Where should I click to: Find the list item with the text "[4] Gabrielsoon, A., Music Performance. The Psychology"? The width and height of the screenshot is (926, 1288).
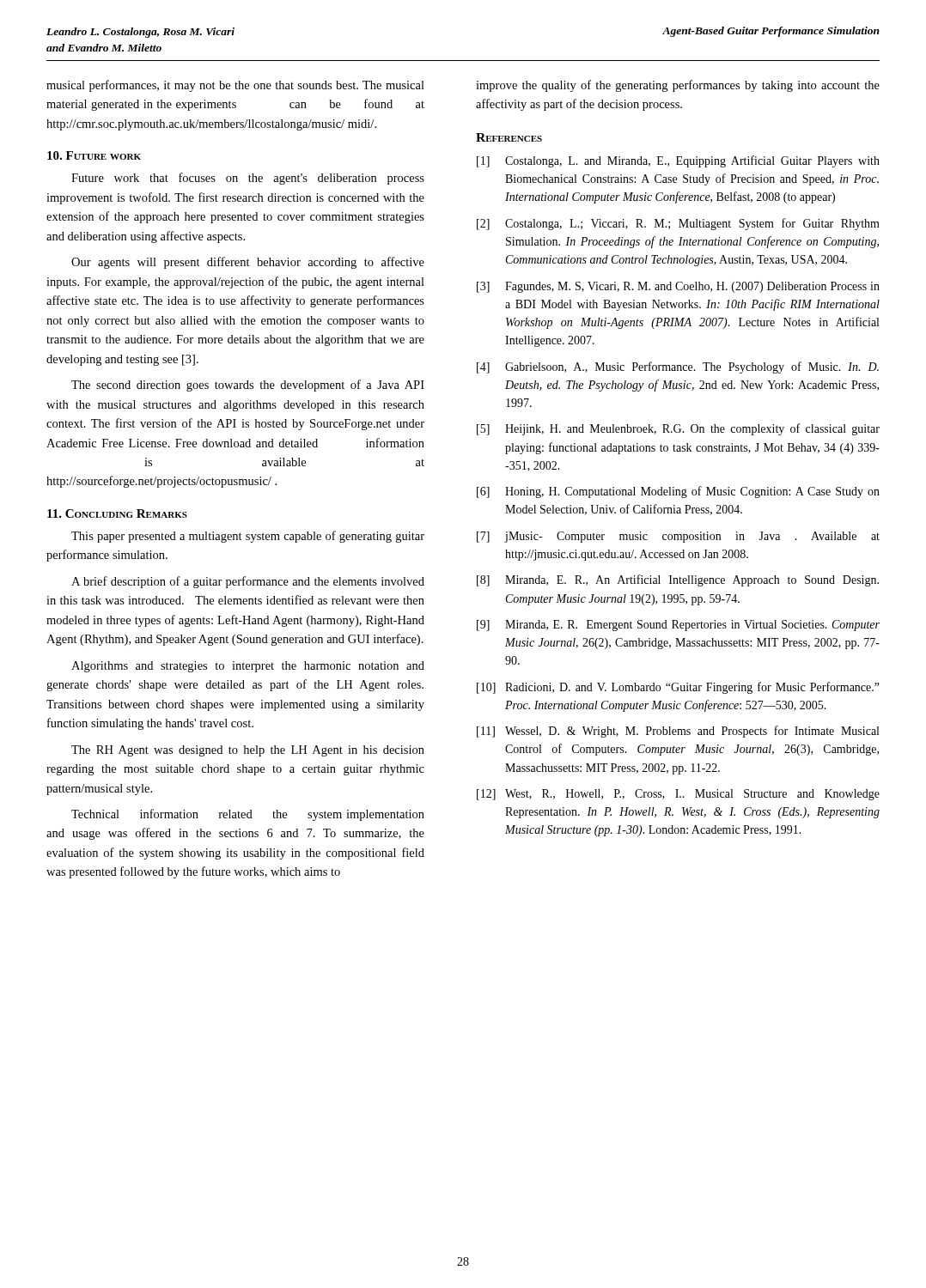(x=678, y=385)
